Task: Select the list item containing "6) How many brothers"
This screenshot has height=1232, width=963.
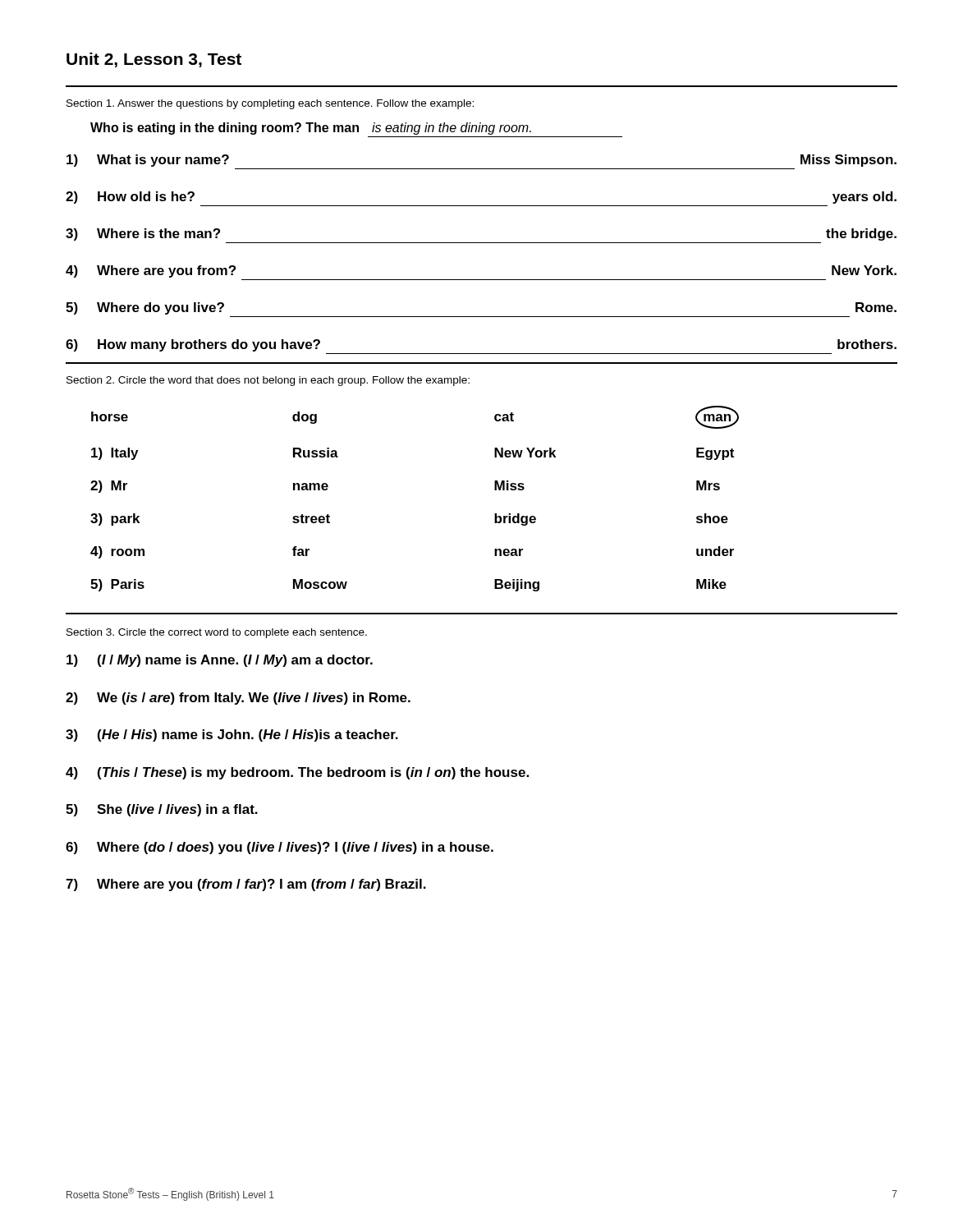Action: pos(482,345)
